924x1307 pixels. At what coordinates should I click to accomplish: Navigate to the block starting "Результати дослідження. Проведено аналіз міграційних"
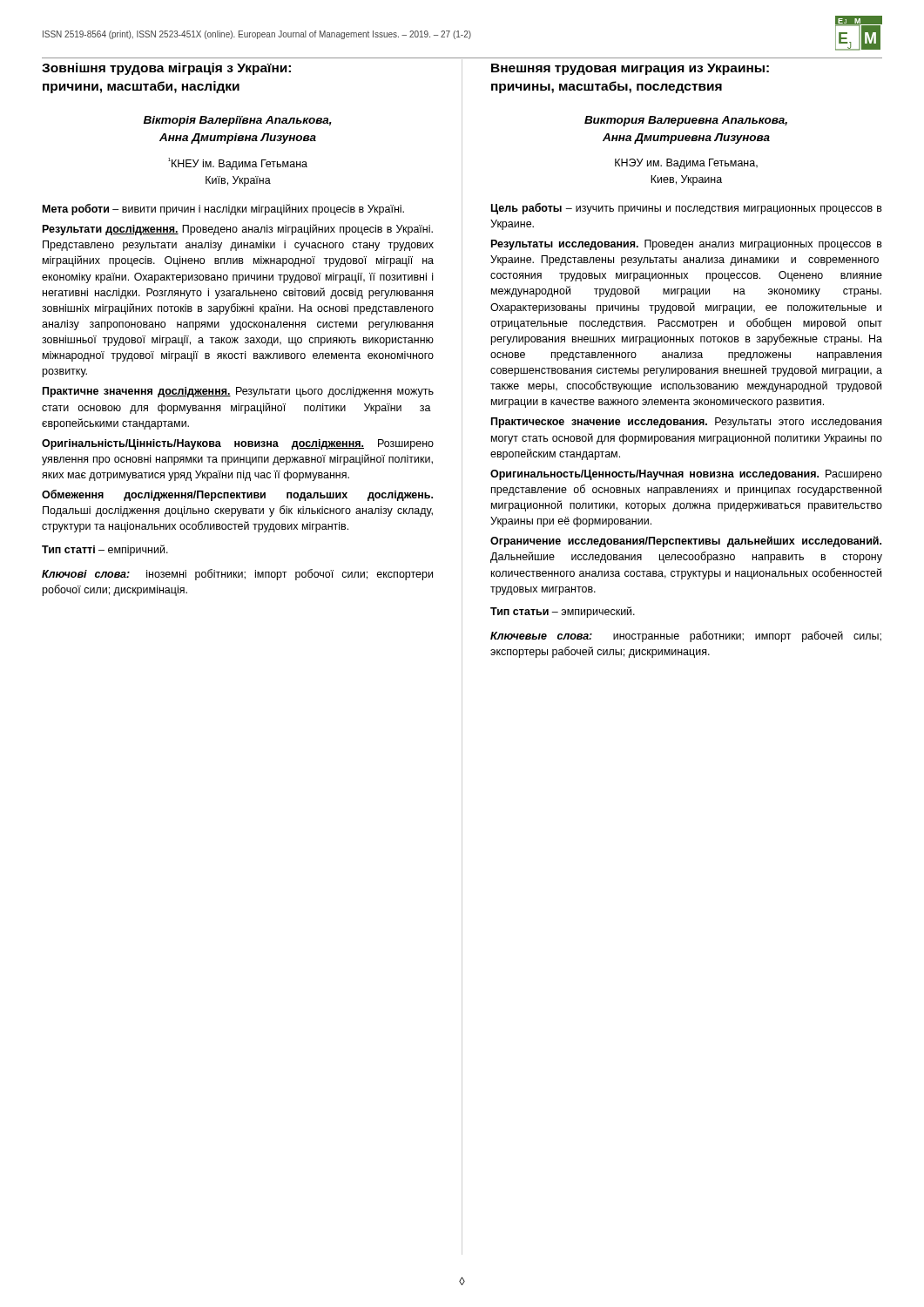pos(238,300)
